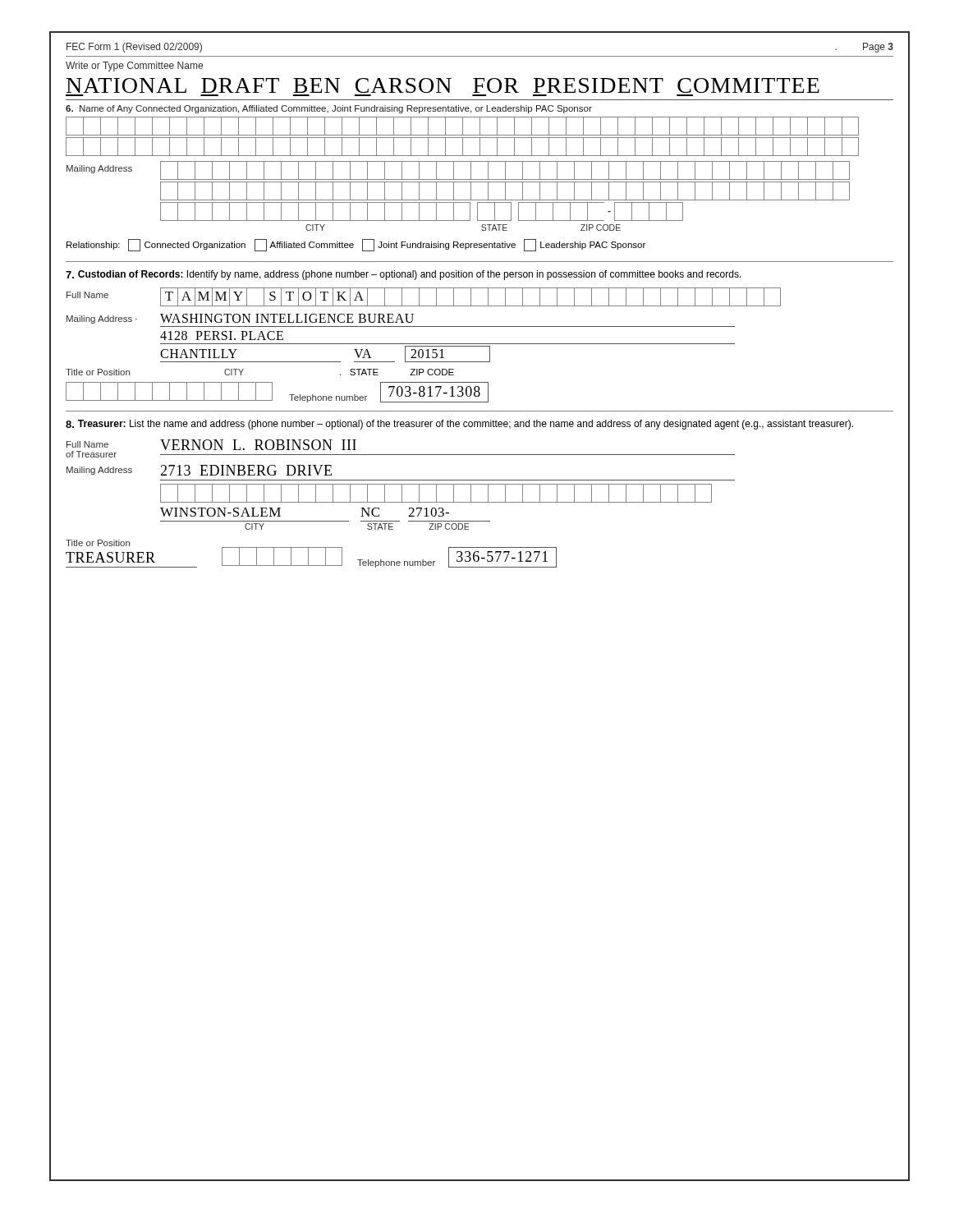
Task: Click where it says "VERNON L. ROBINSON III"
Action: tap(259, 445)
